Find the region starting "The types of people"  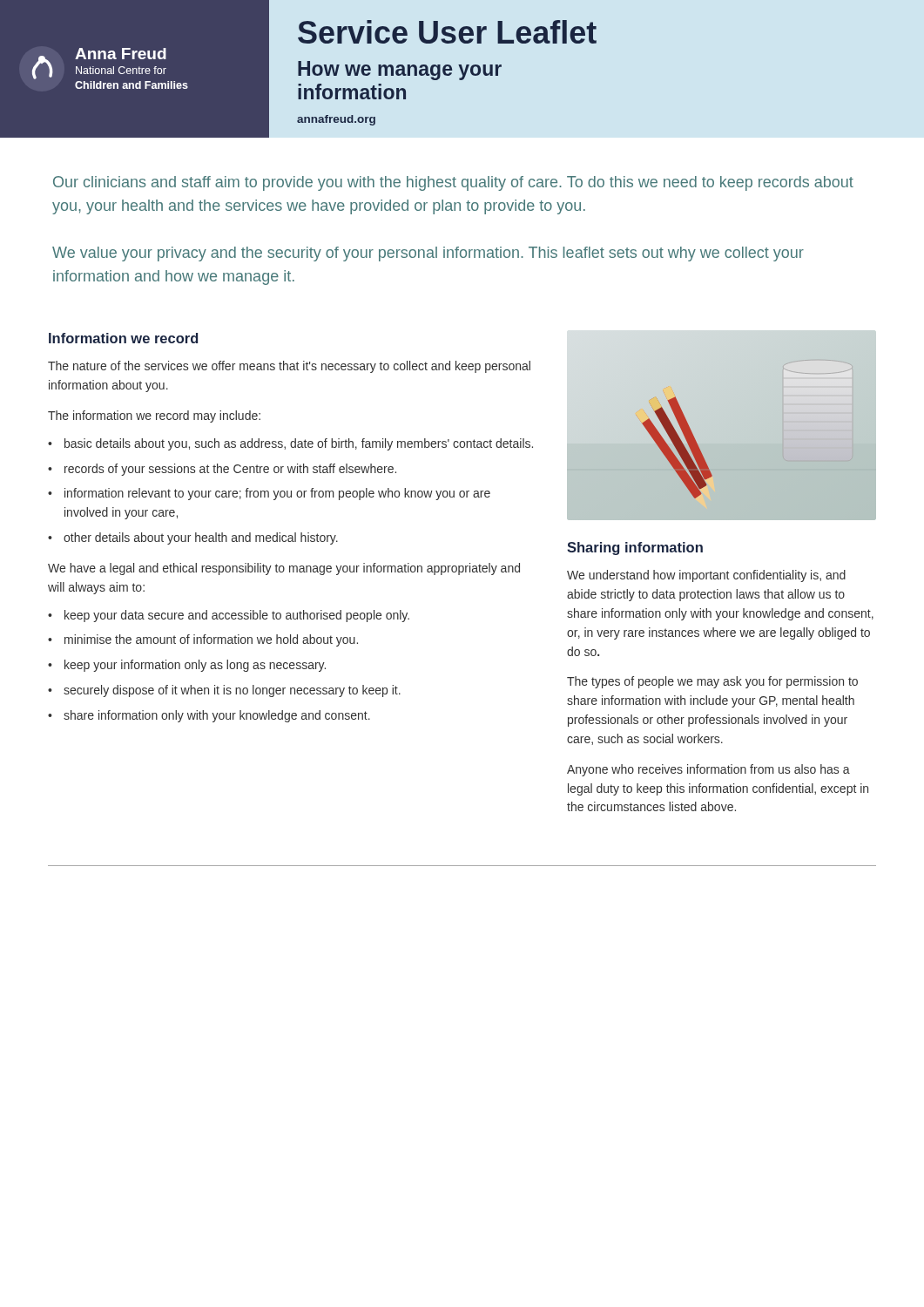coord(713,710)
